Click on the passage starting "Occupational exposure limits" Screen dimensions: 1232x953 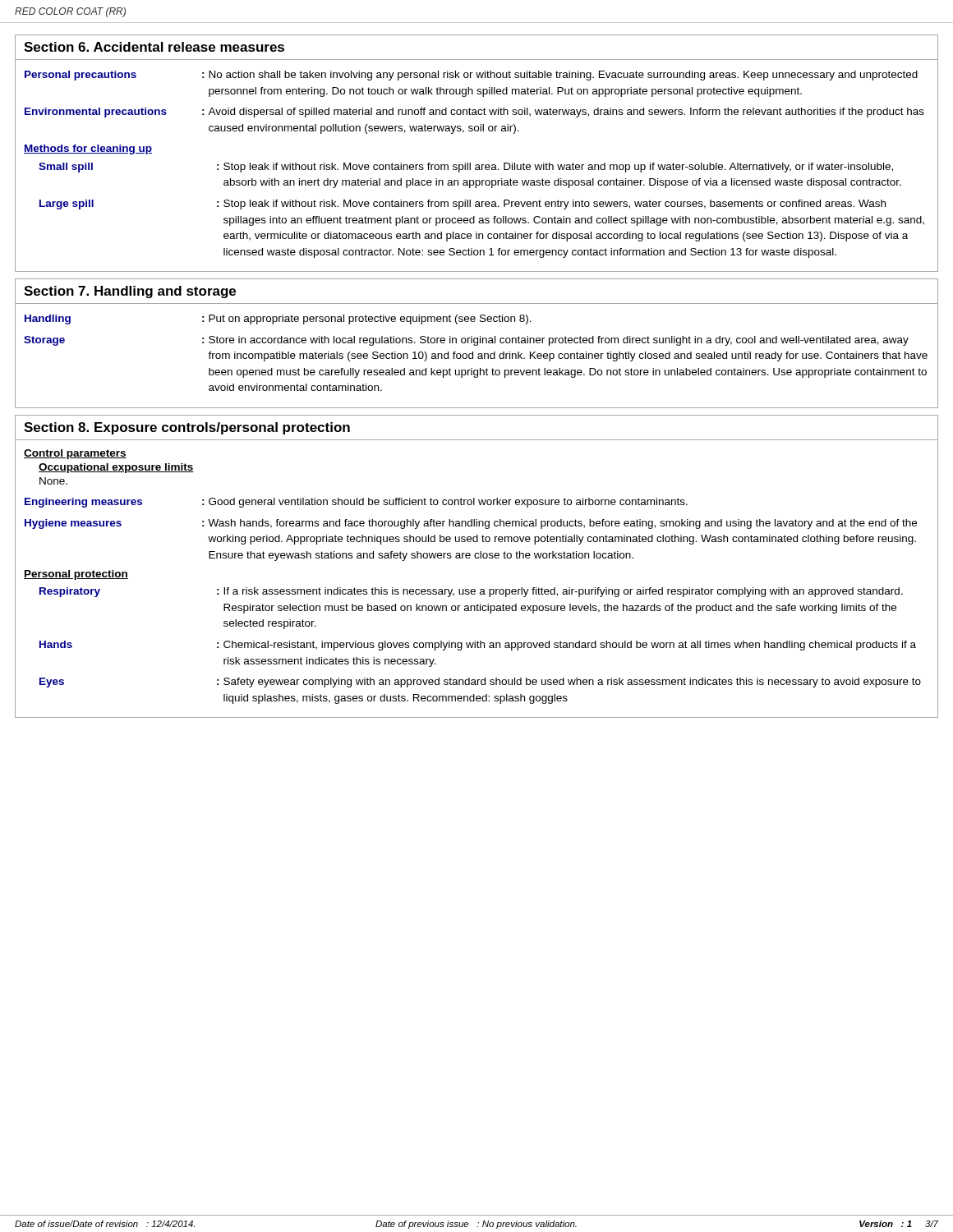point(116,467)
